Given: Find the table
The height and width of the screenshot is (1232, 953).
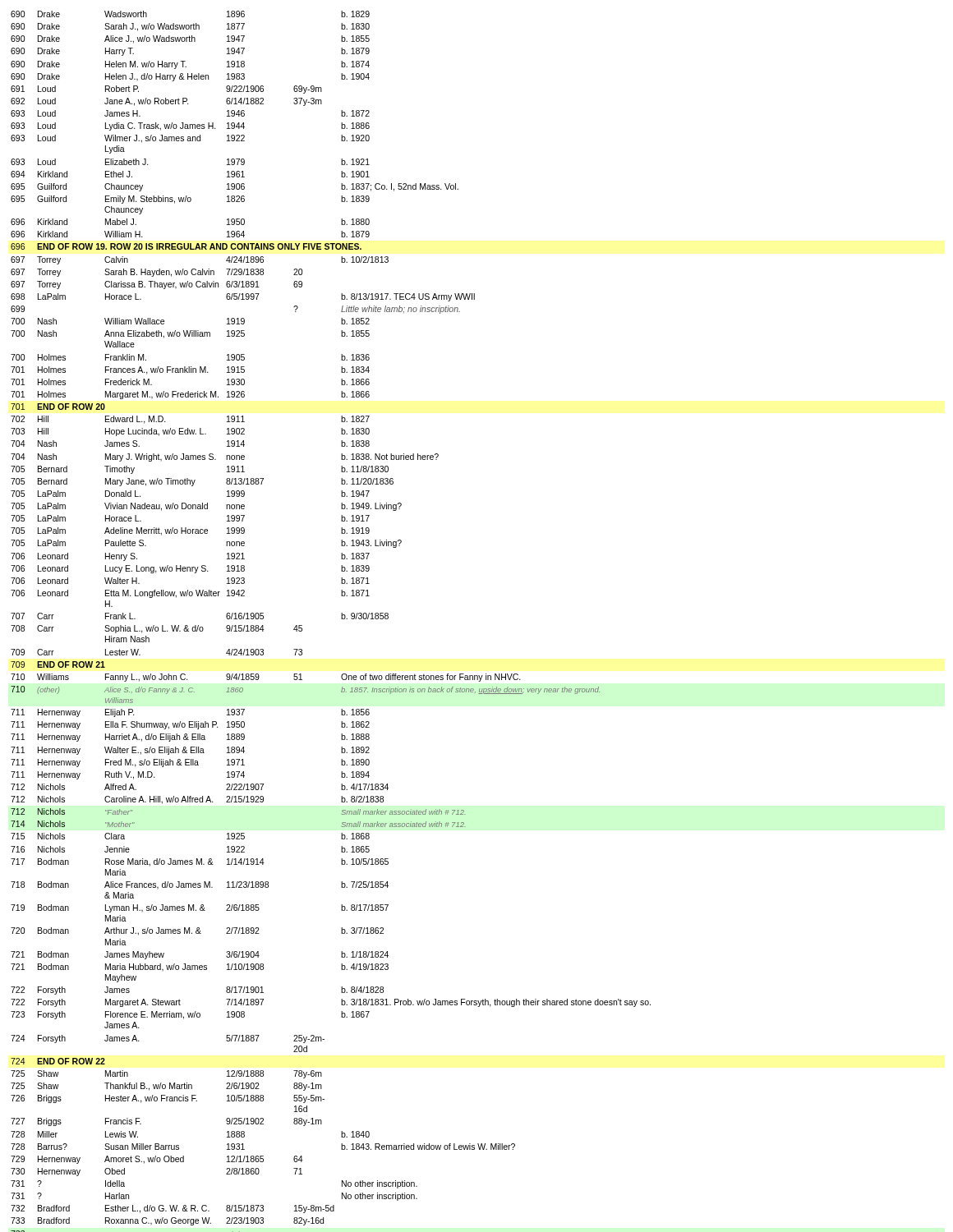Looking at the screenshot, I should pyautogui.click(x=476, y=620).
